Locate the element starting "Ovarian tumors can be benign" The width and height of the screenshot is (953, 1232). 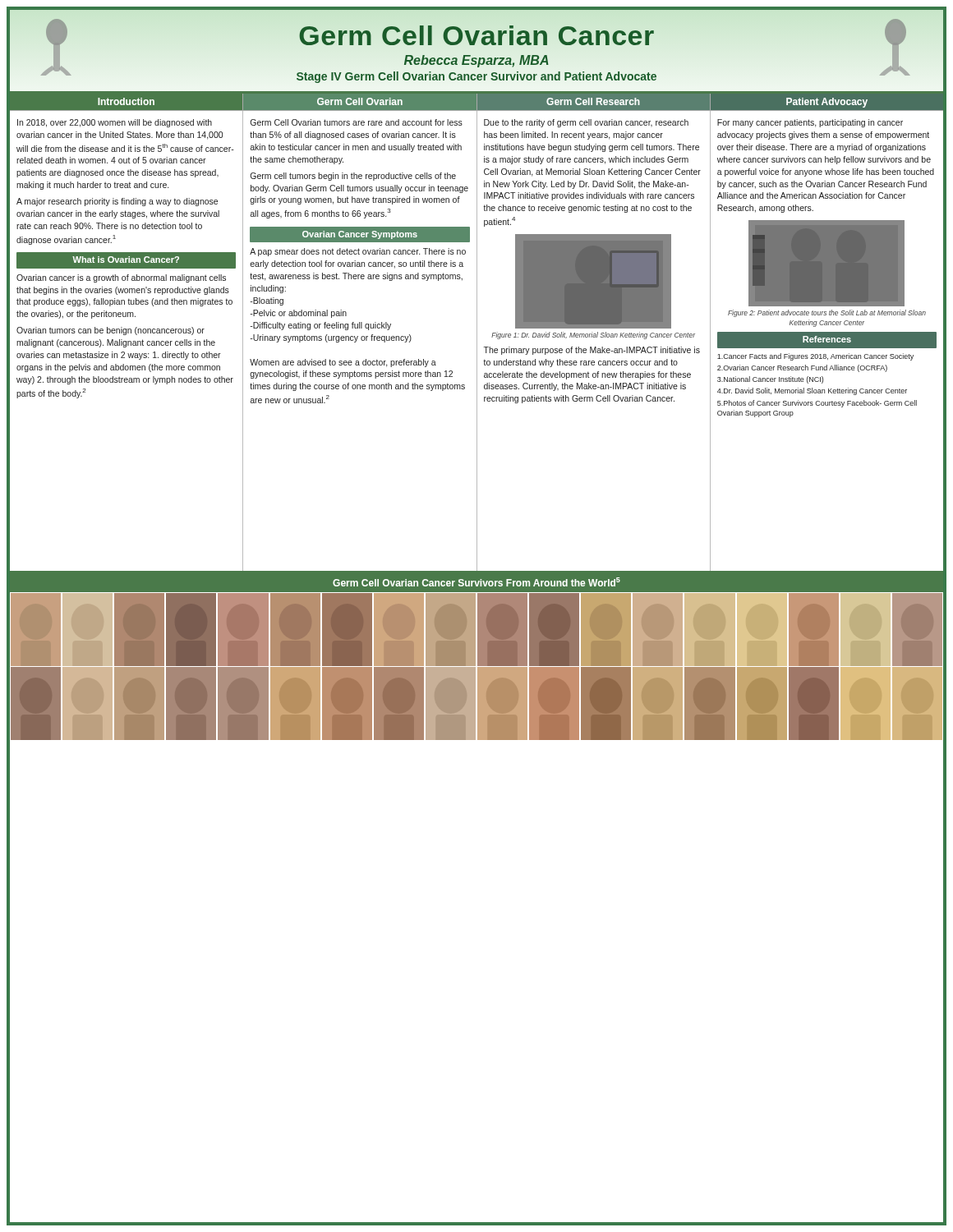pyautogui.click(x=125, y=362)
